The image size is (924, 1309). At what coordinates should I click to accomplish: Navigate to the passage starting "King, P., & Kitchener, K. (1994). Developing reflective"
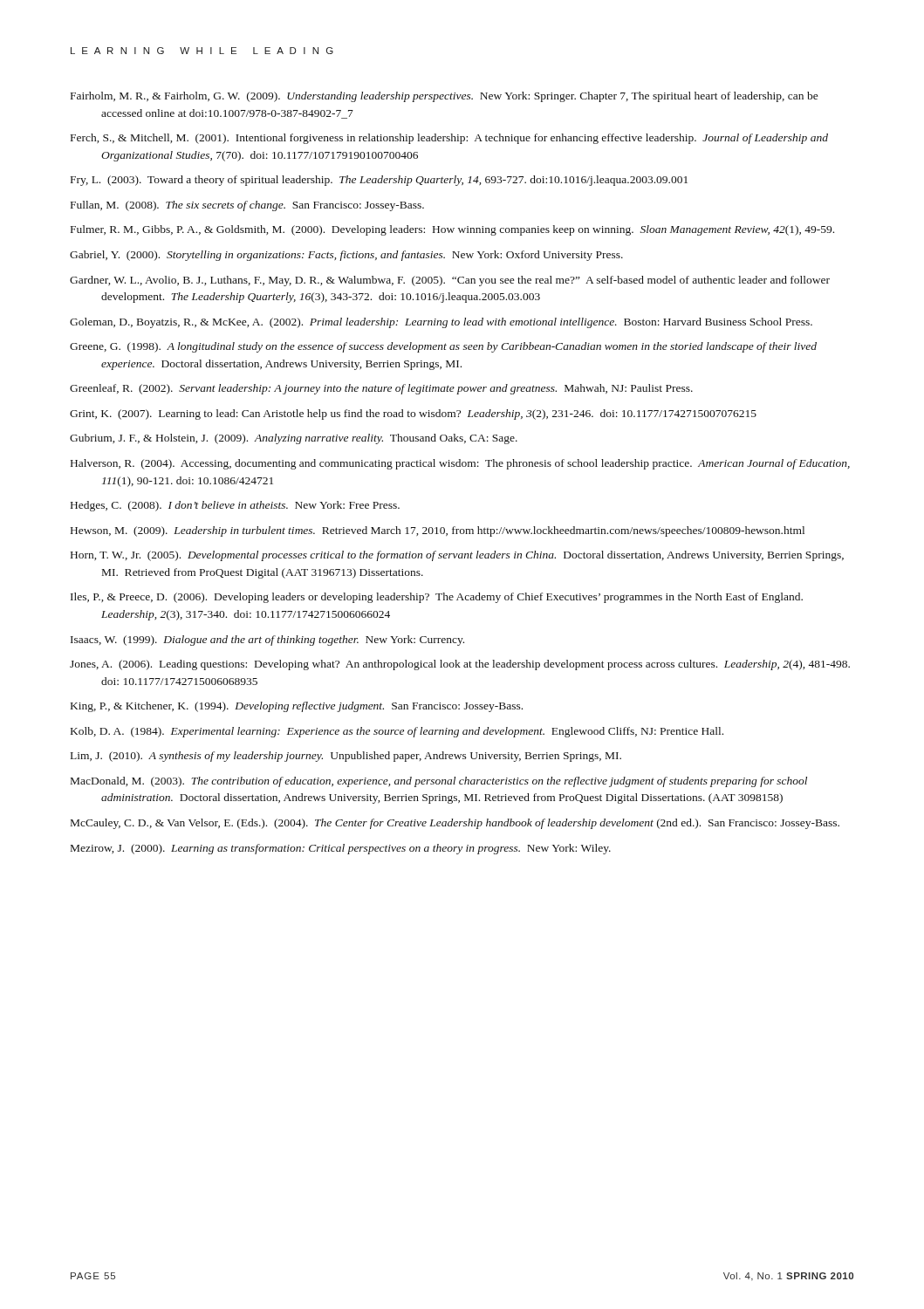click(297, 706)
